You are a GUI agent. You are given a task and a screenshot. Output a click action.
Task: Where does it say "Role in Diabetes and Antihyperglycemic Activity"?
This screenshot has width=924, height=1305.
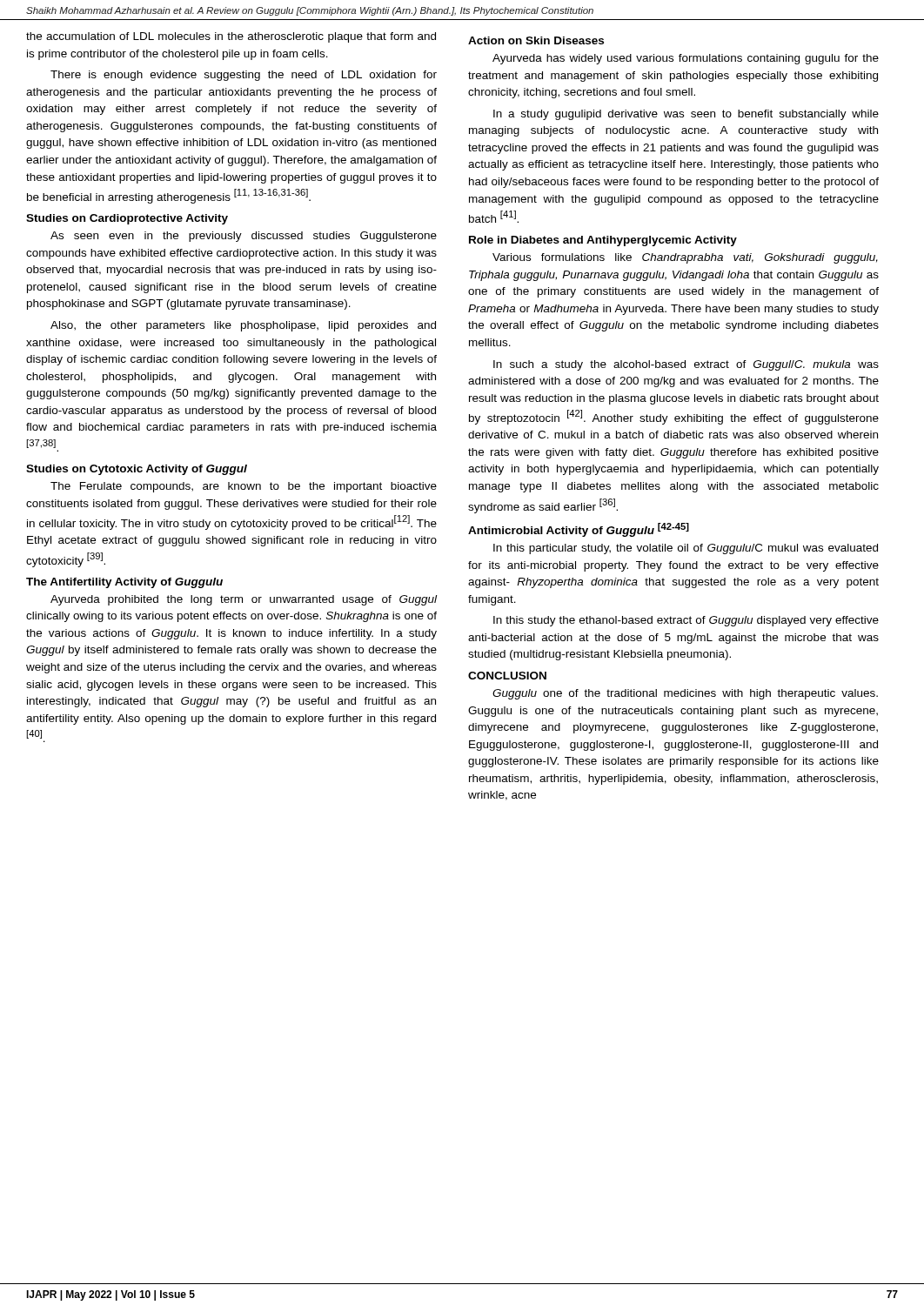602,240
